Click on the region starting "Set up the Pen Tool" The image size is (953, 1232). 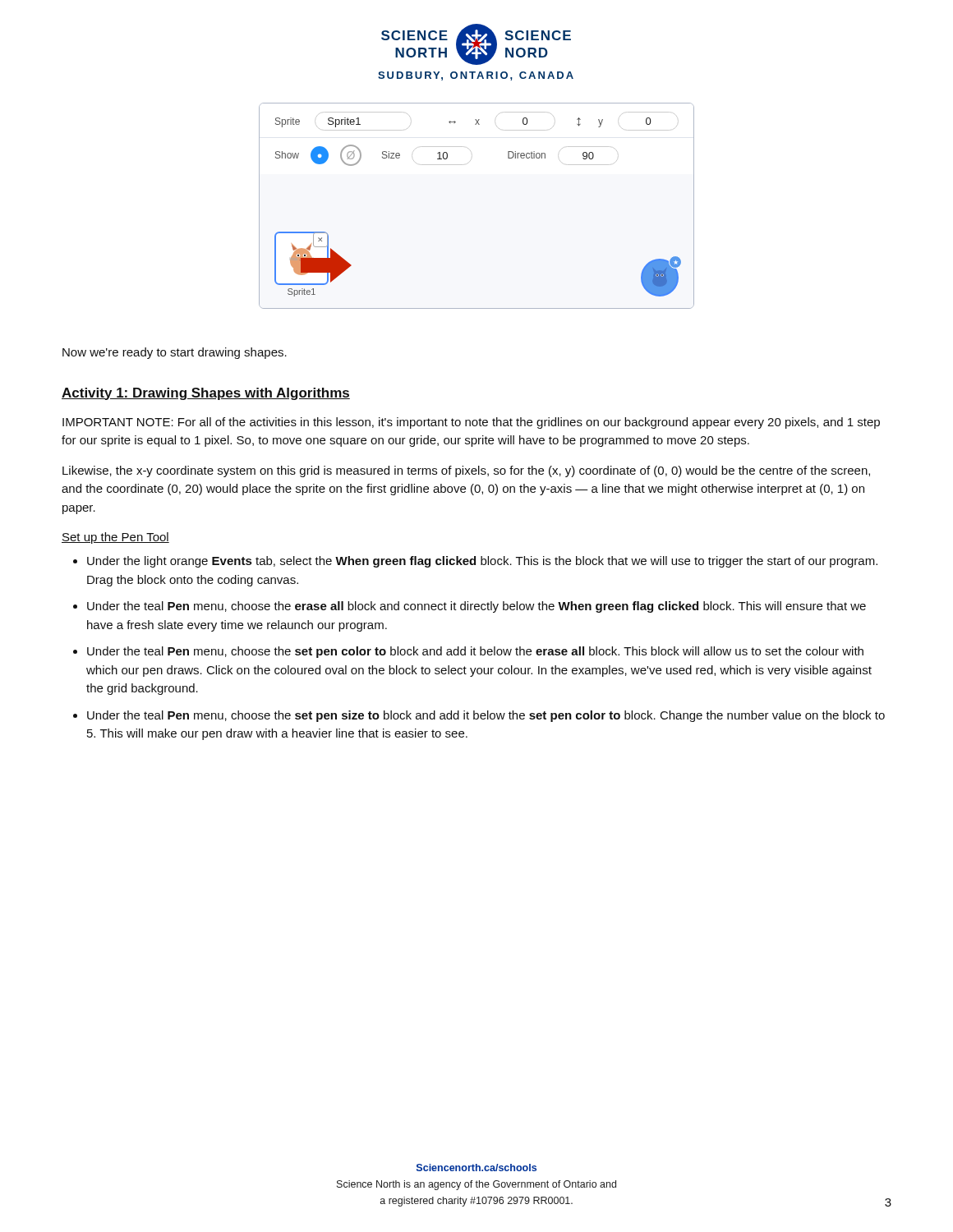tap(115, 537)
